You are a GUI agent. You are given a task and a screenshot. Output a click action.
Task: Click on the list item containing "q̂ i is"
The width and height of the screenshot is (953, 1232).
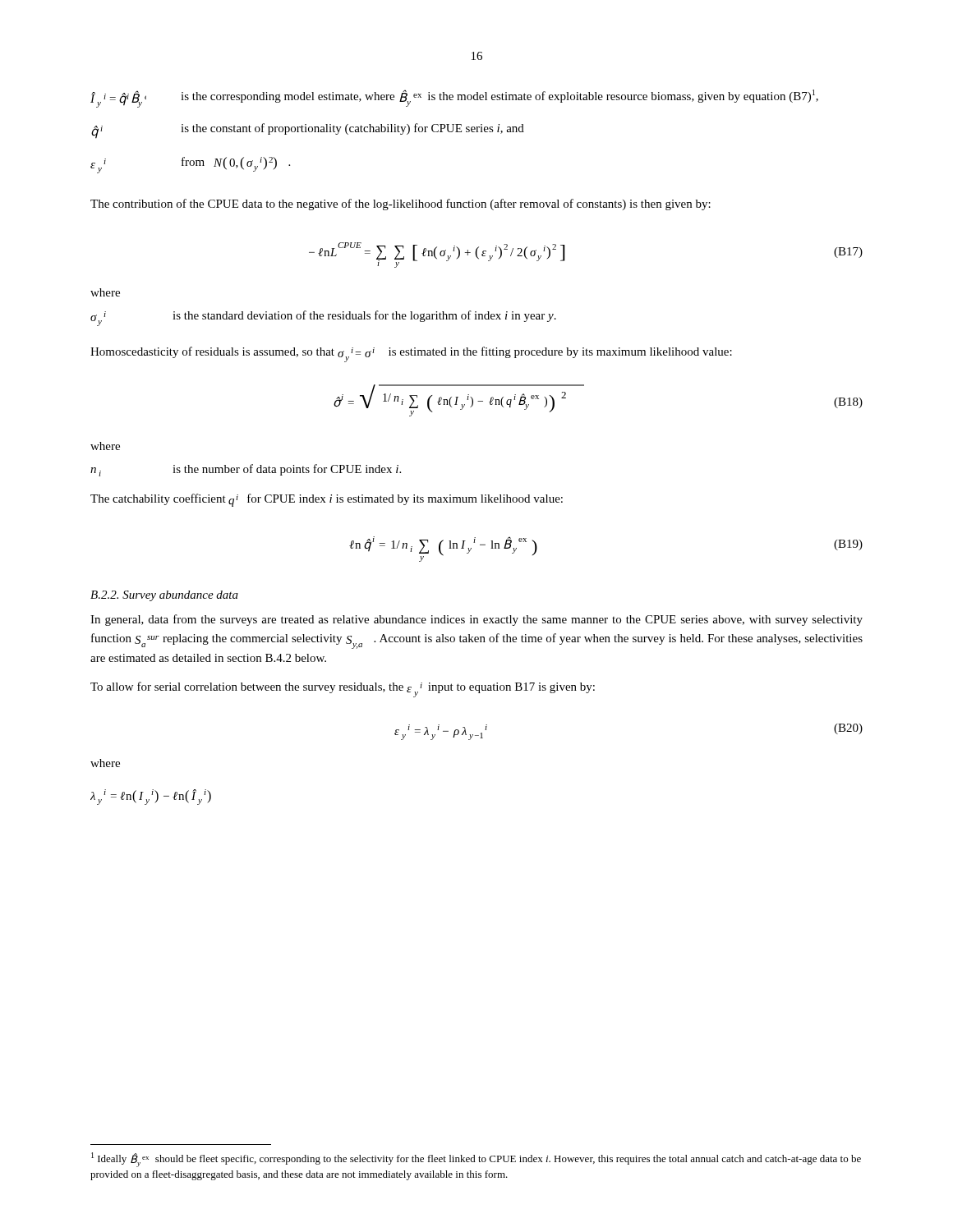pyautogui.click(x=307, y=130)
